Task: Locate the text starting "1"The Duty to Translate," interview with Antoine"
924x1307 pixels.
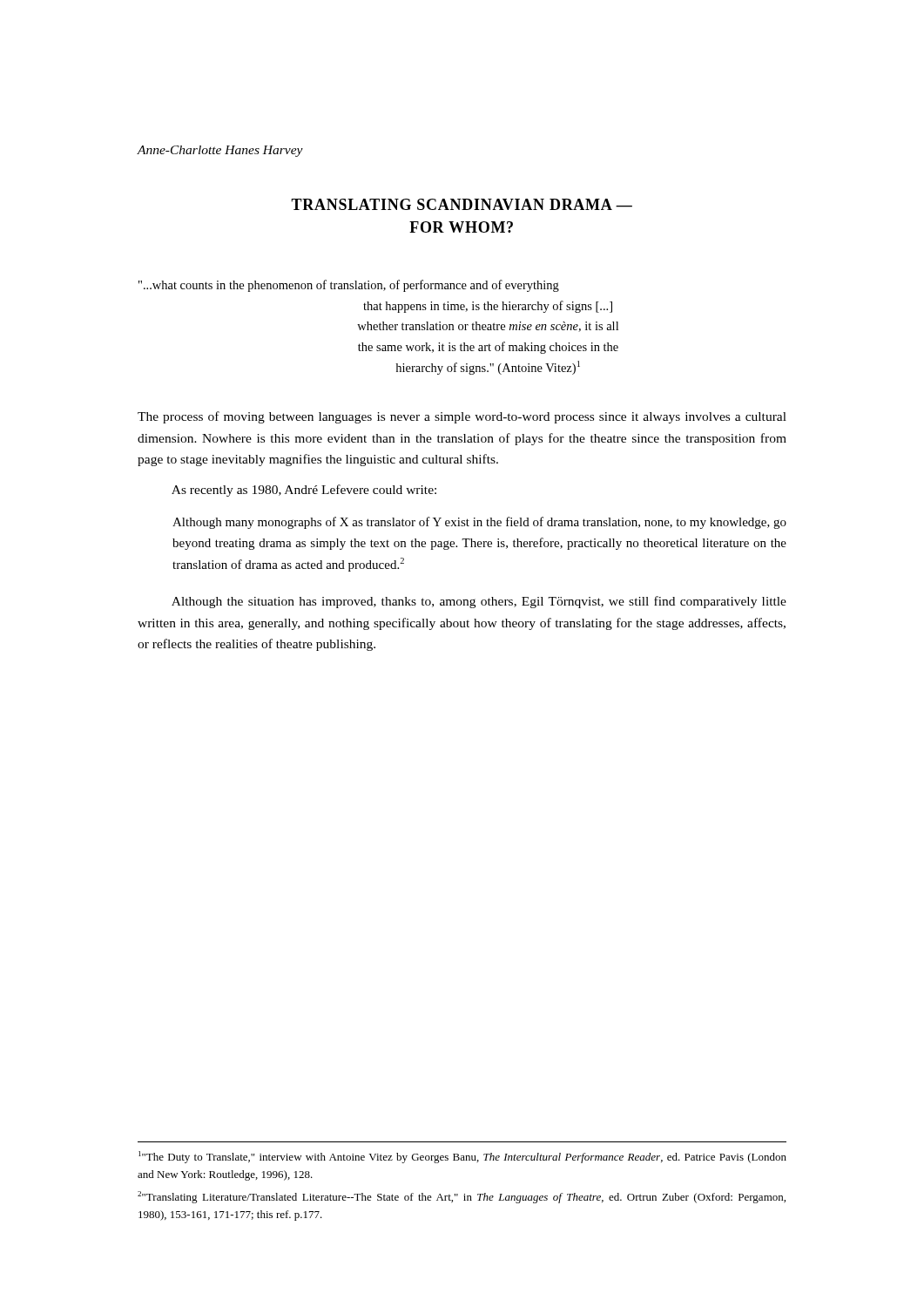Action: click(x=462, y=1165)
